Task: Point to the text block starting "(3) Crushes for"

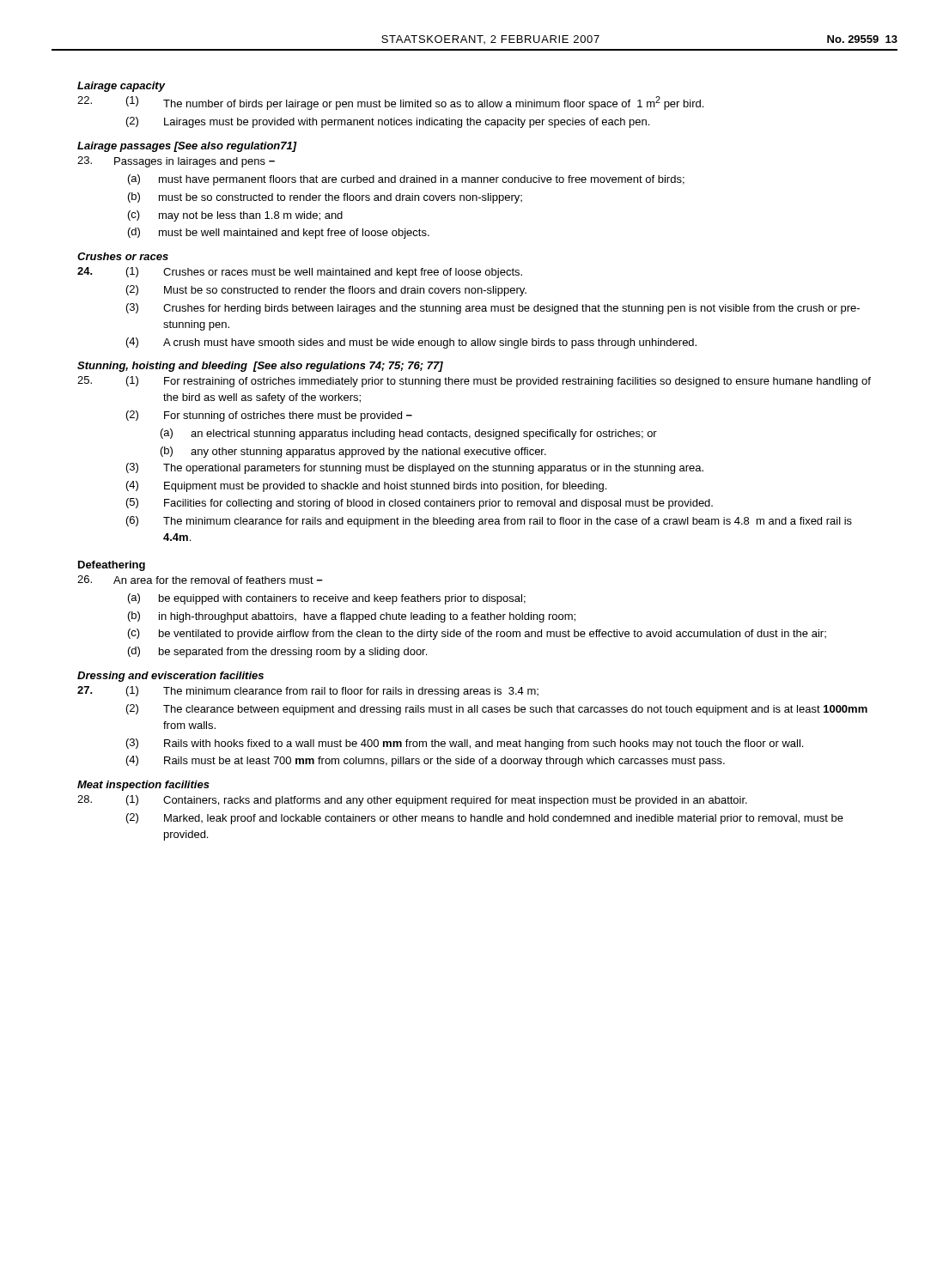Action: tap(479, 317)
